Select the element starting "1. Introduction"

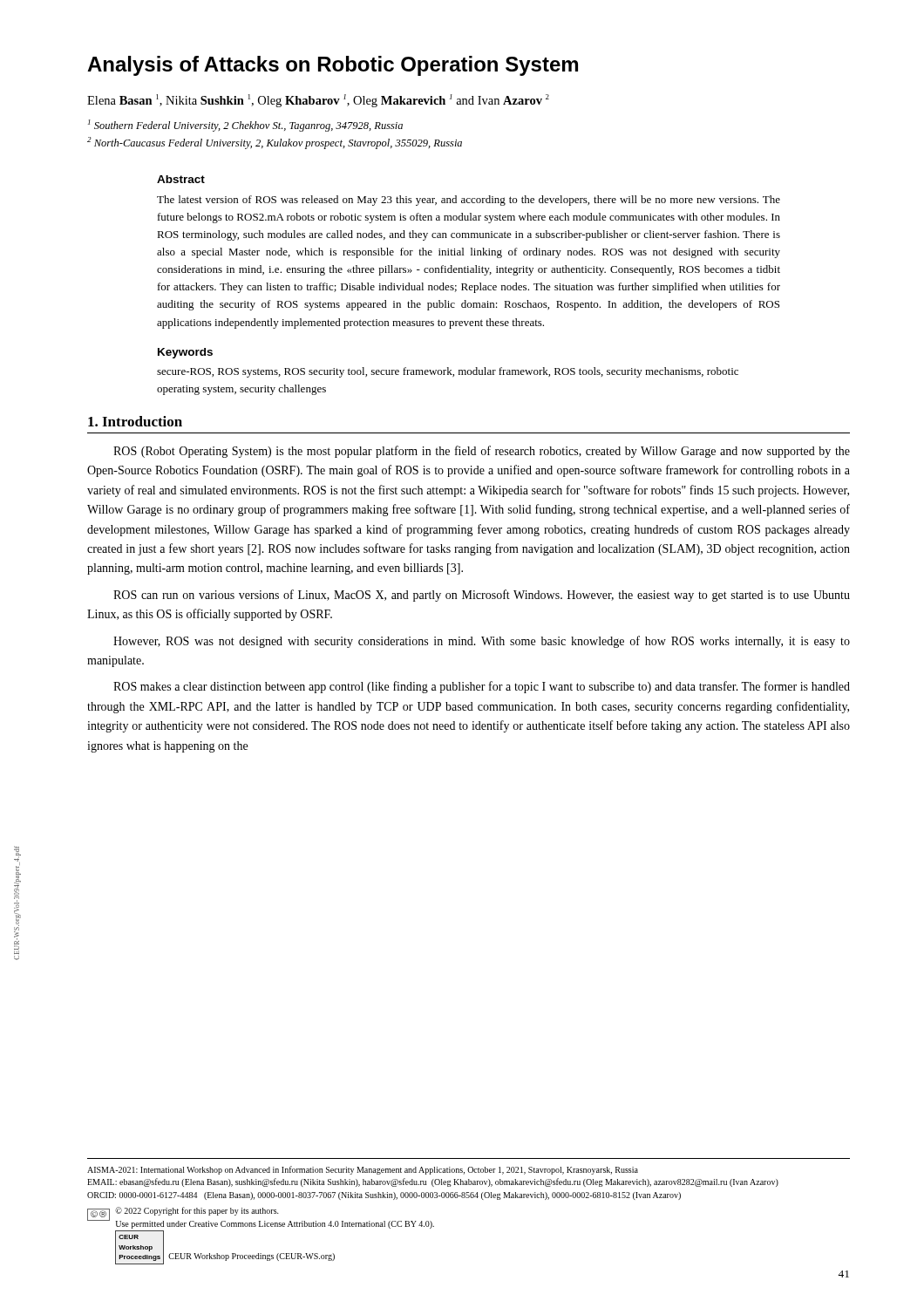469,423
